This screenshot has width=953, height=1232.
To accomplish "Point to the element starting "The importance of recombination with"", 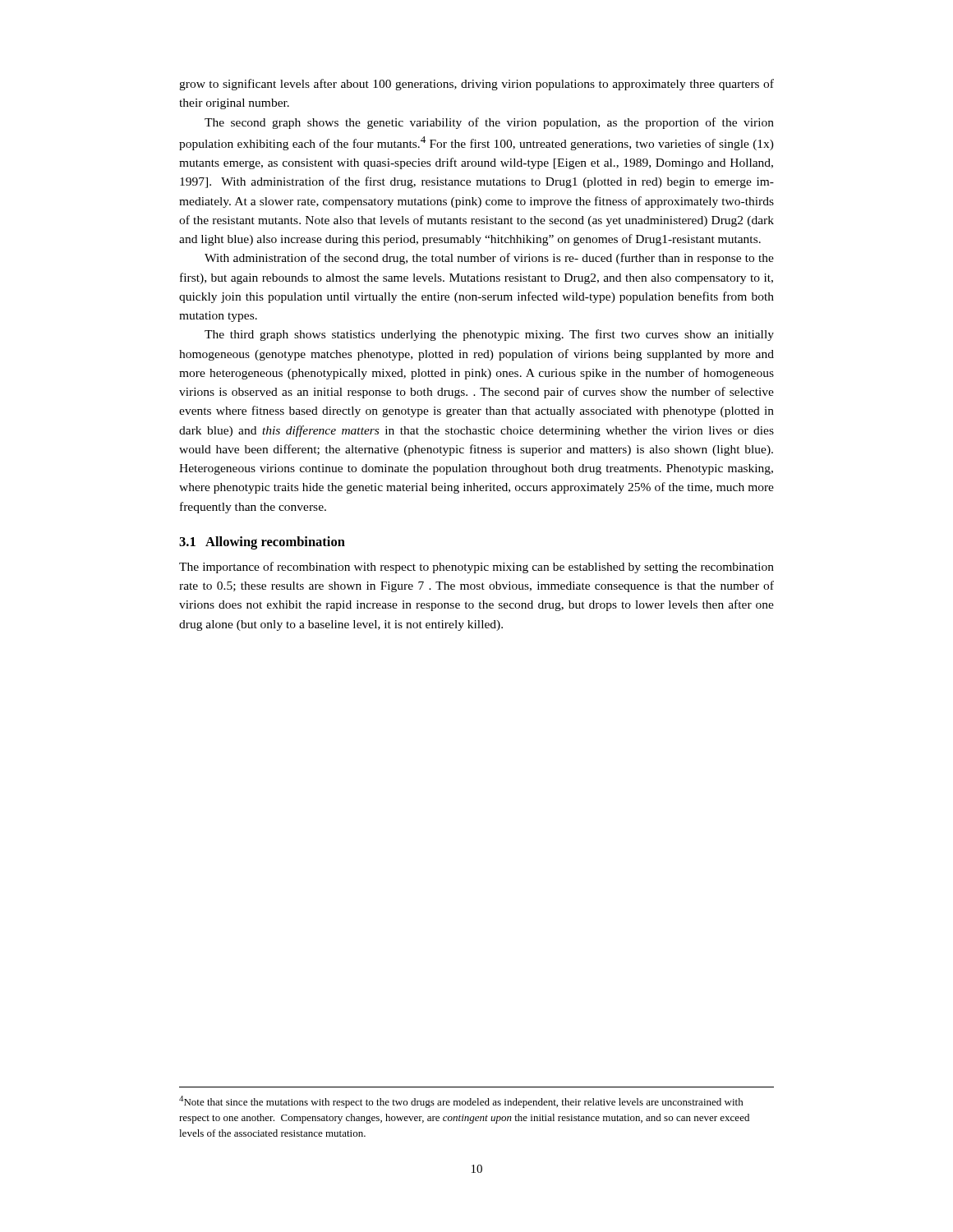I will pyautogui.click(x=476, y=595).
